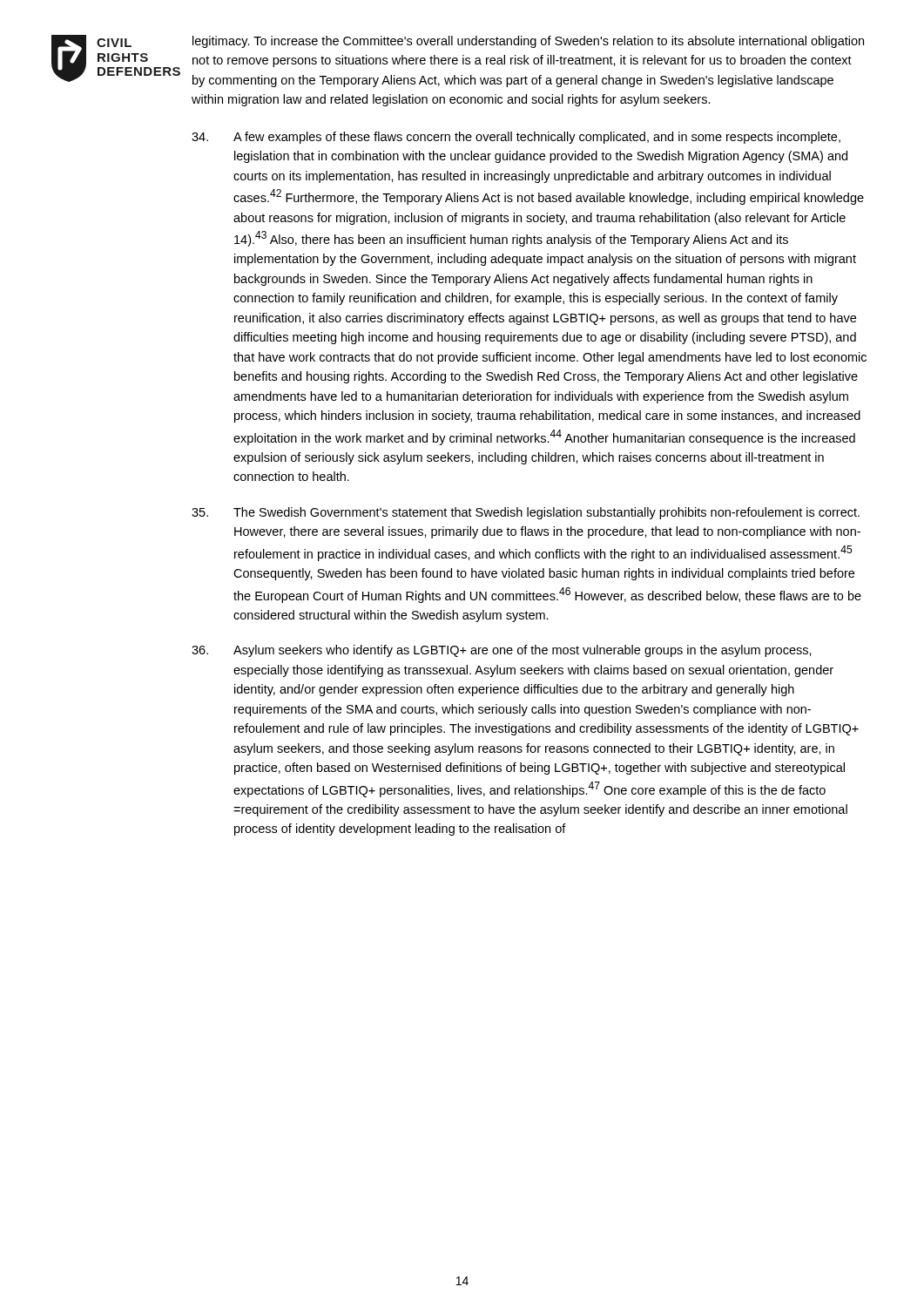Point to the text block starting "34. A few examples of these flaws"
The width and height of the screenshot is (924, 1307).
click(x=529, y=307)
